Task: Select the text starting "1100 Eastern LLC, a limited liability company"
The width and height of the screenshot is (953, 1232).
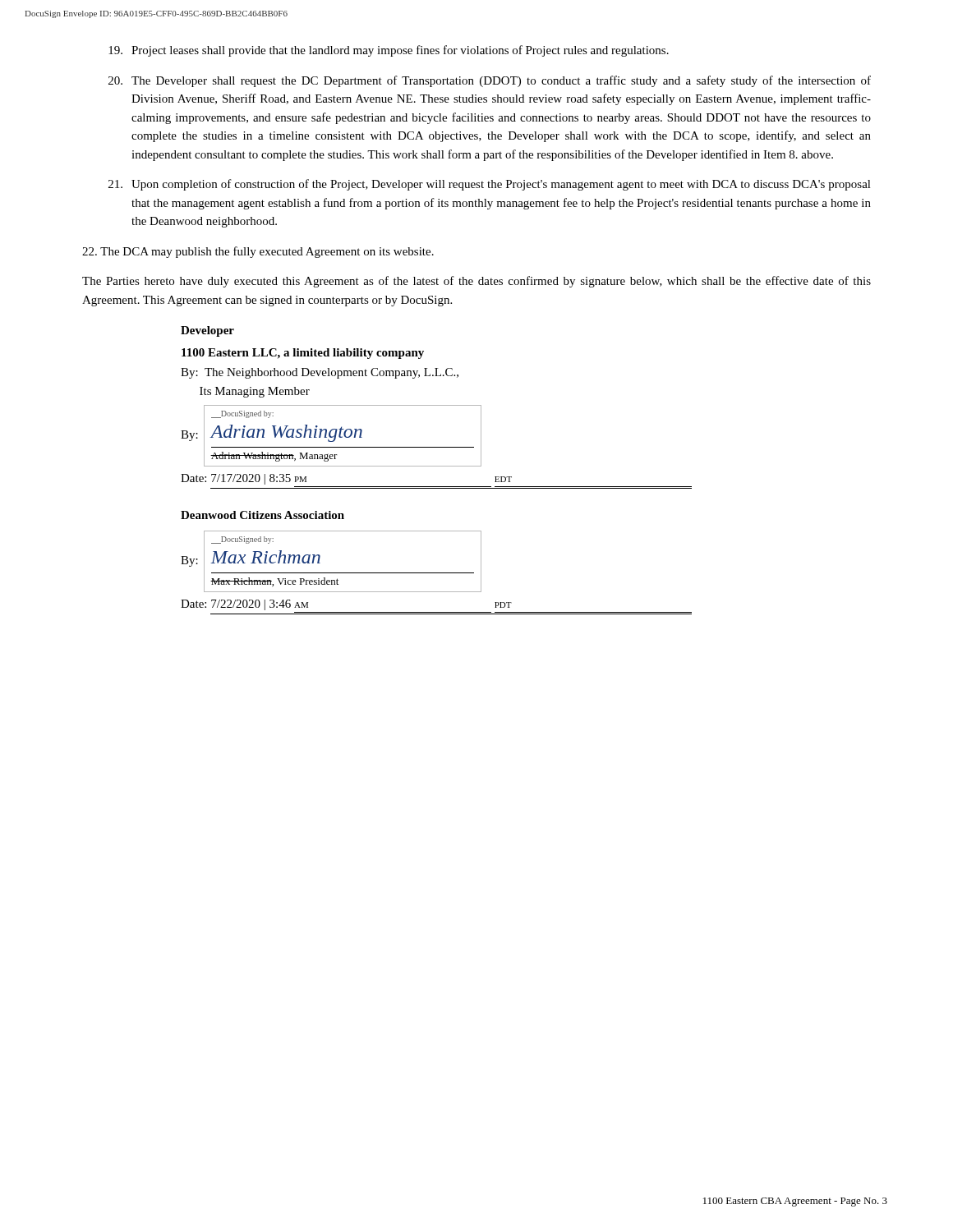Action: (302, 352)
